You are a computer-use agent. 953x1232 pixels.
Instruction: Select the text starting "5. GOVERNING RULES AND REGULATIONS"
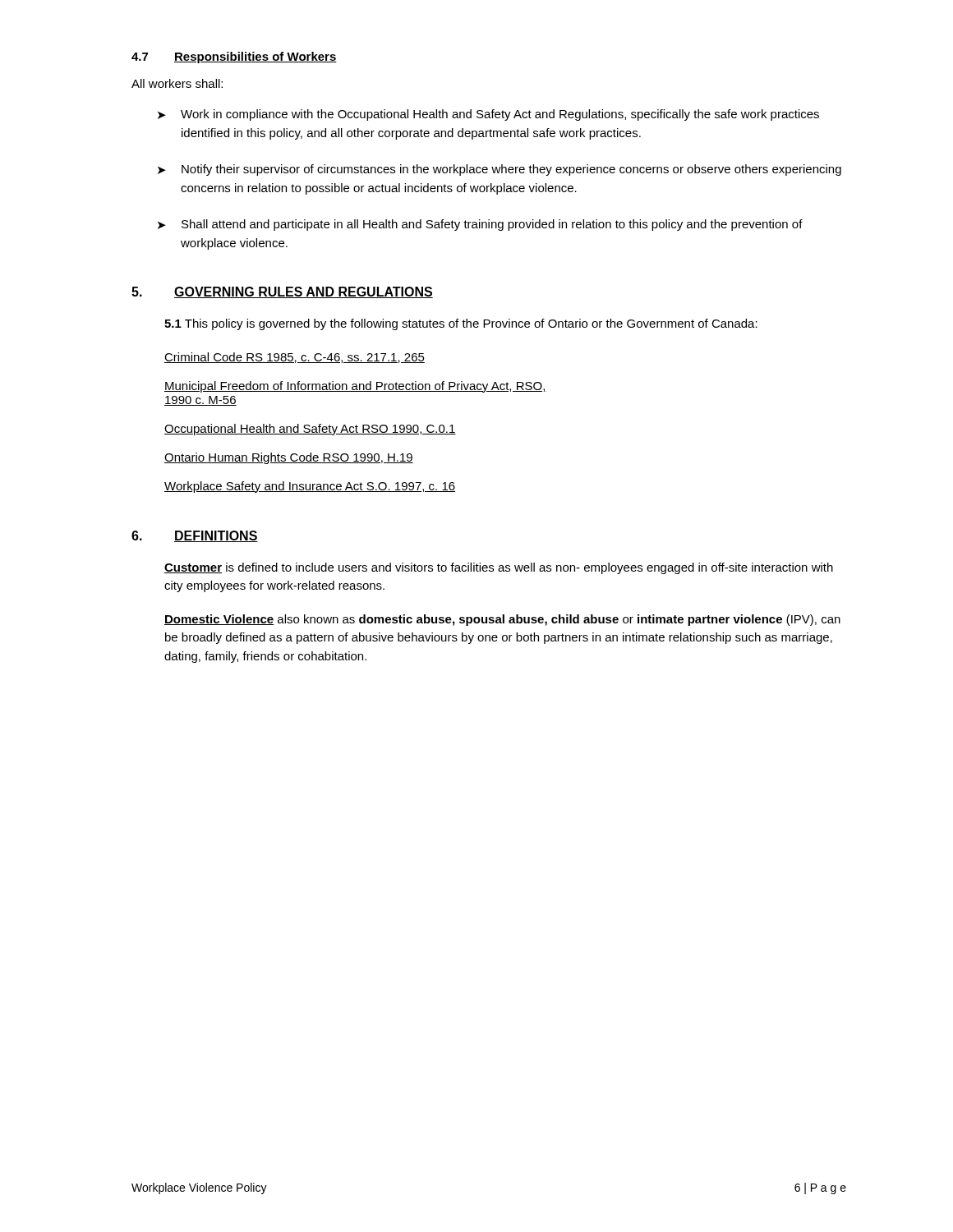pyautogui.click(x=282, y=292)
